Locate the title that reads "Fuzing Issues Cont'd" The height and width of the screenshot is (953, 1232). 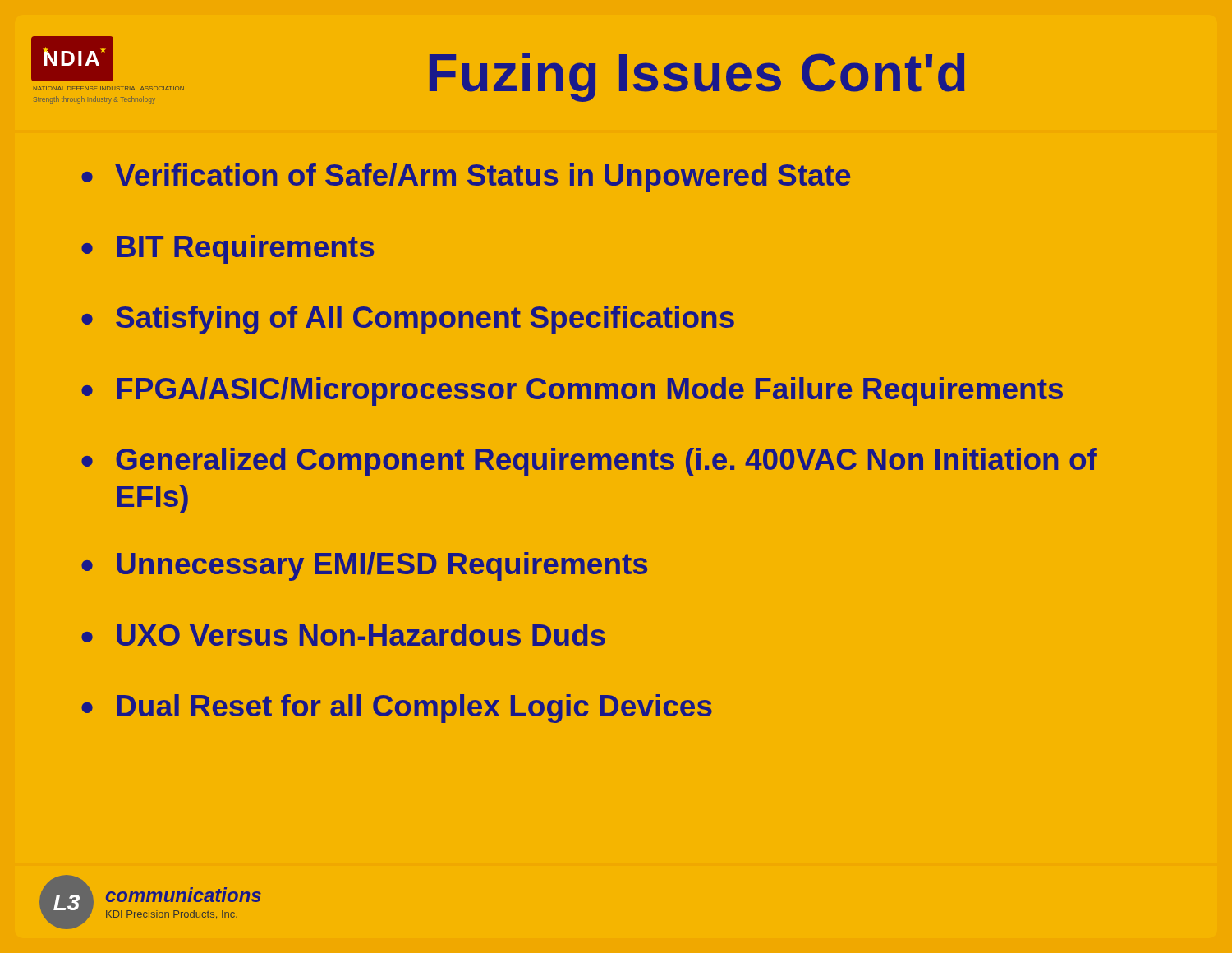tap(697, 73)
